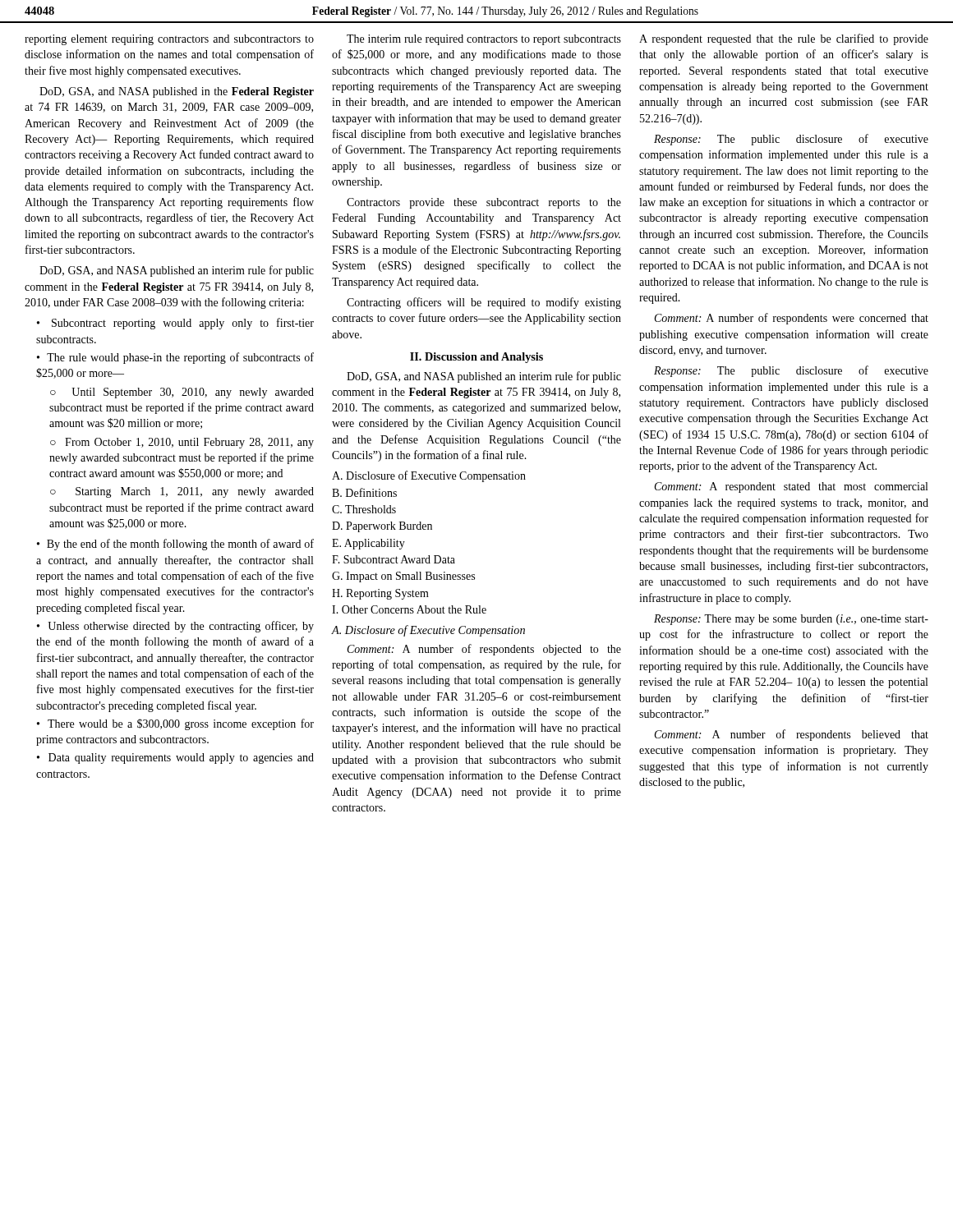
Task: Locate the element starting "○ From October"
Action: (x=182, y=458)
